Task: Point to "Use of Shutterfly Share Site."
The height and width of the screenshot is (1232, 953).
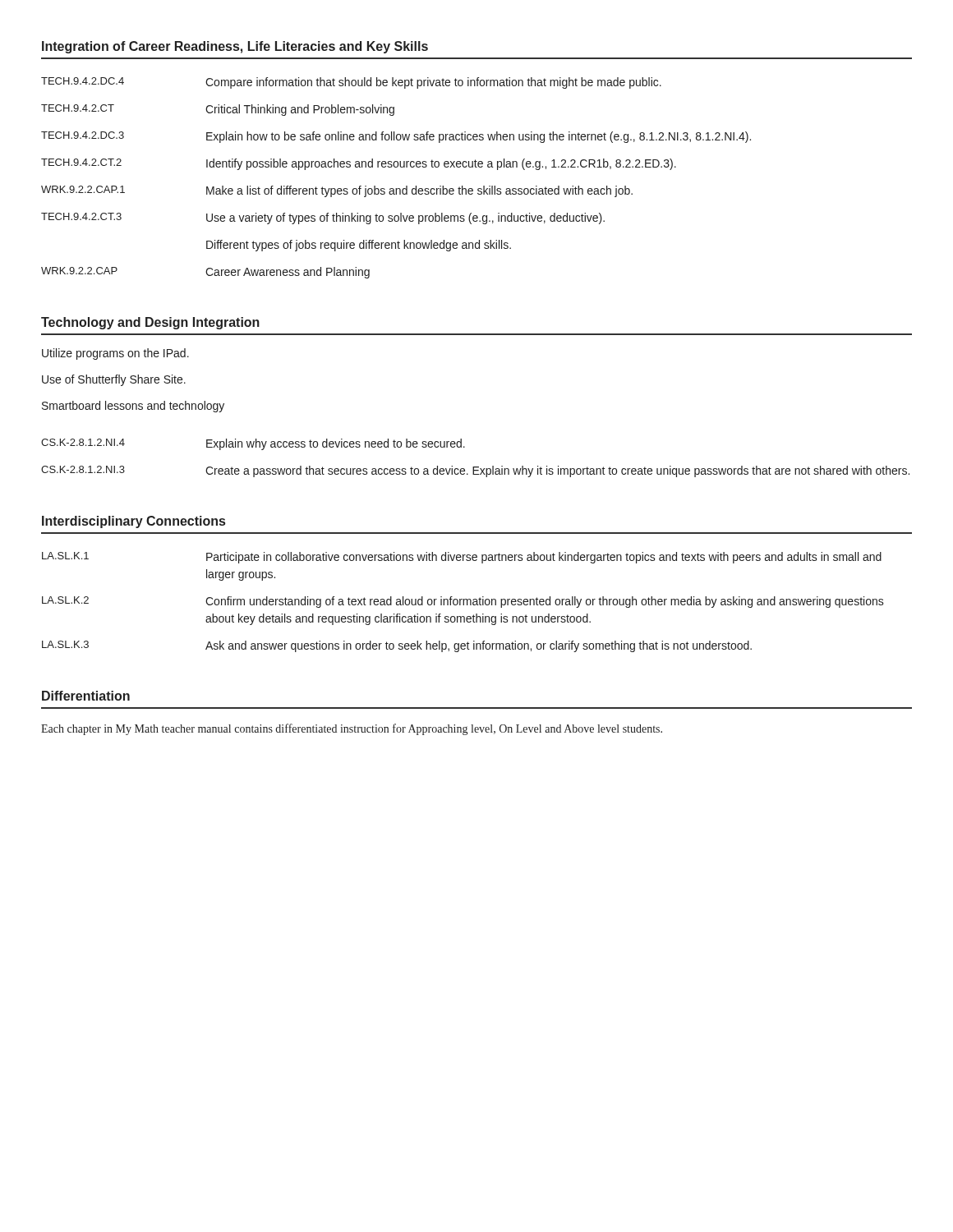Action: click(114, 379)
